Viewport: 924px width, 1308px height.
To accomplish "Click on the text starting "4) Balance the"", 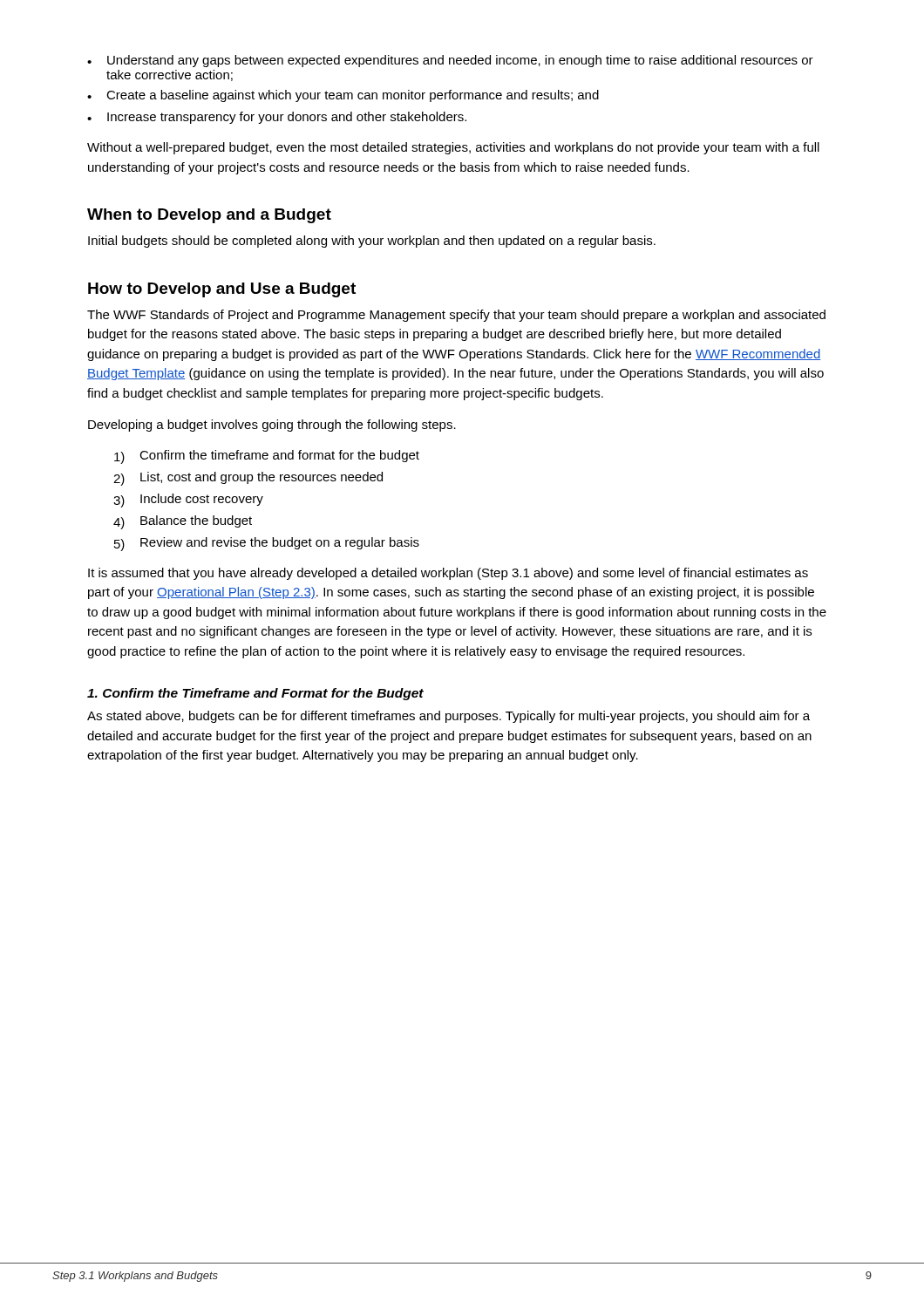I will click(x=183, y=521).
